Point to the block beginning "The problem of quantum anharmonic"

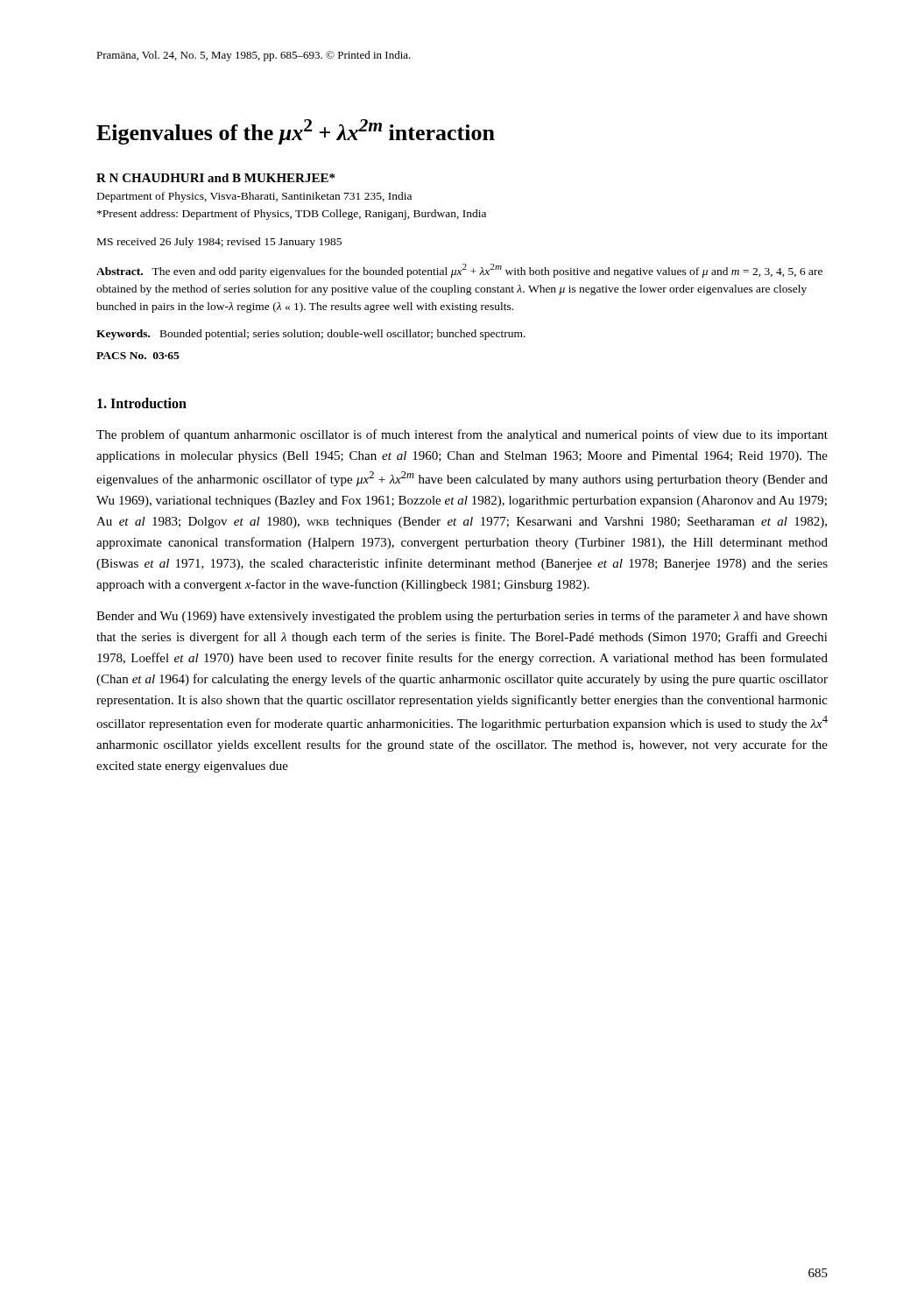pos(462,509)
